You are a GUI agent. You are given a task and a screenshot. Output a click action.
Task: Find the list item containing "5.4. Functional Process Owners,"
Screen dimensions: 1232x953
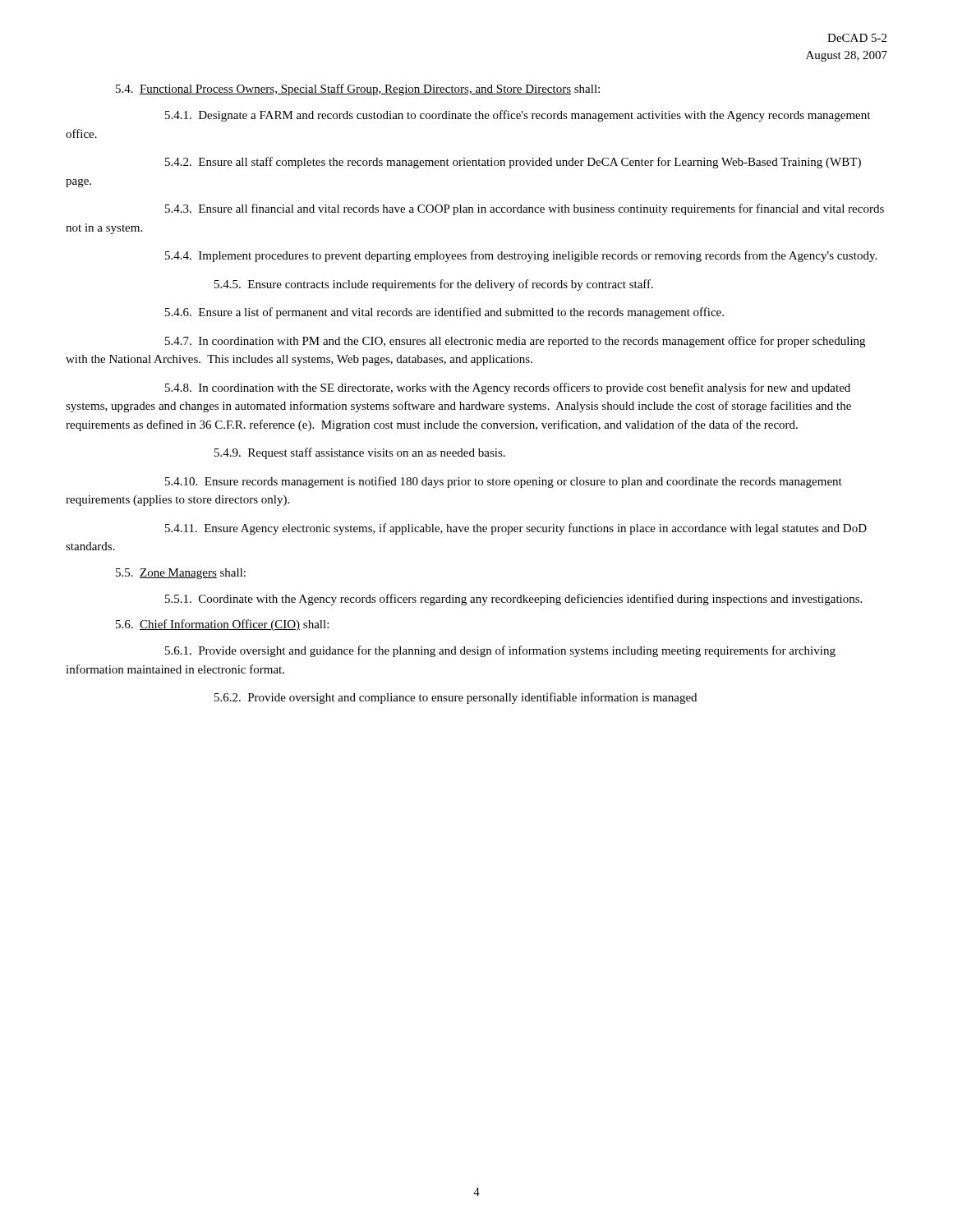[358, 89]
